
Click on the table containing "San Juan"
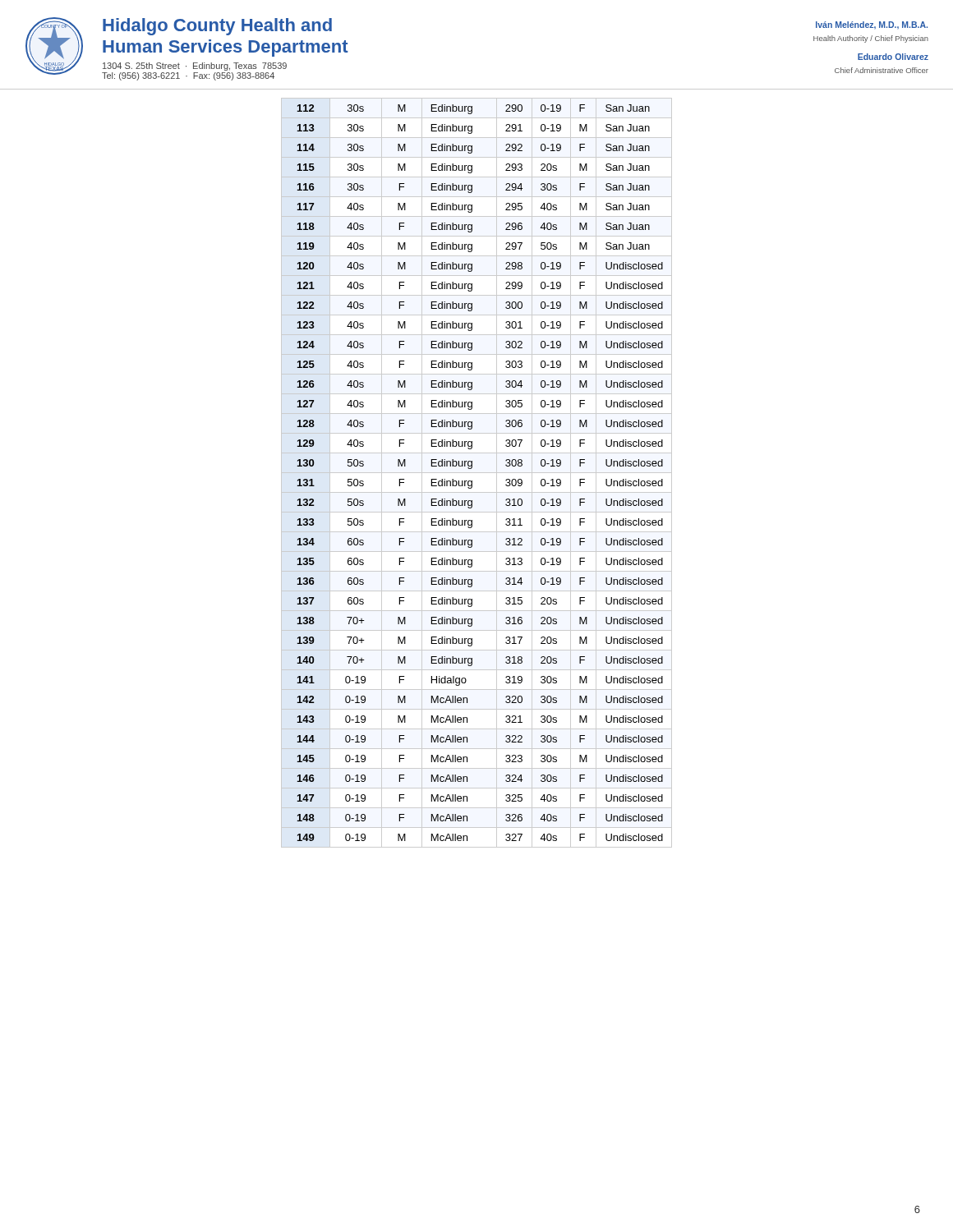click(476, 473)
